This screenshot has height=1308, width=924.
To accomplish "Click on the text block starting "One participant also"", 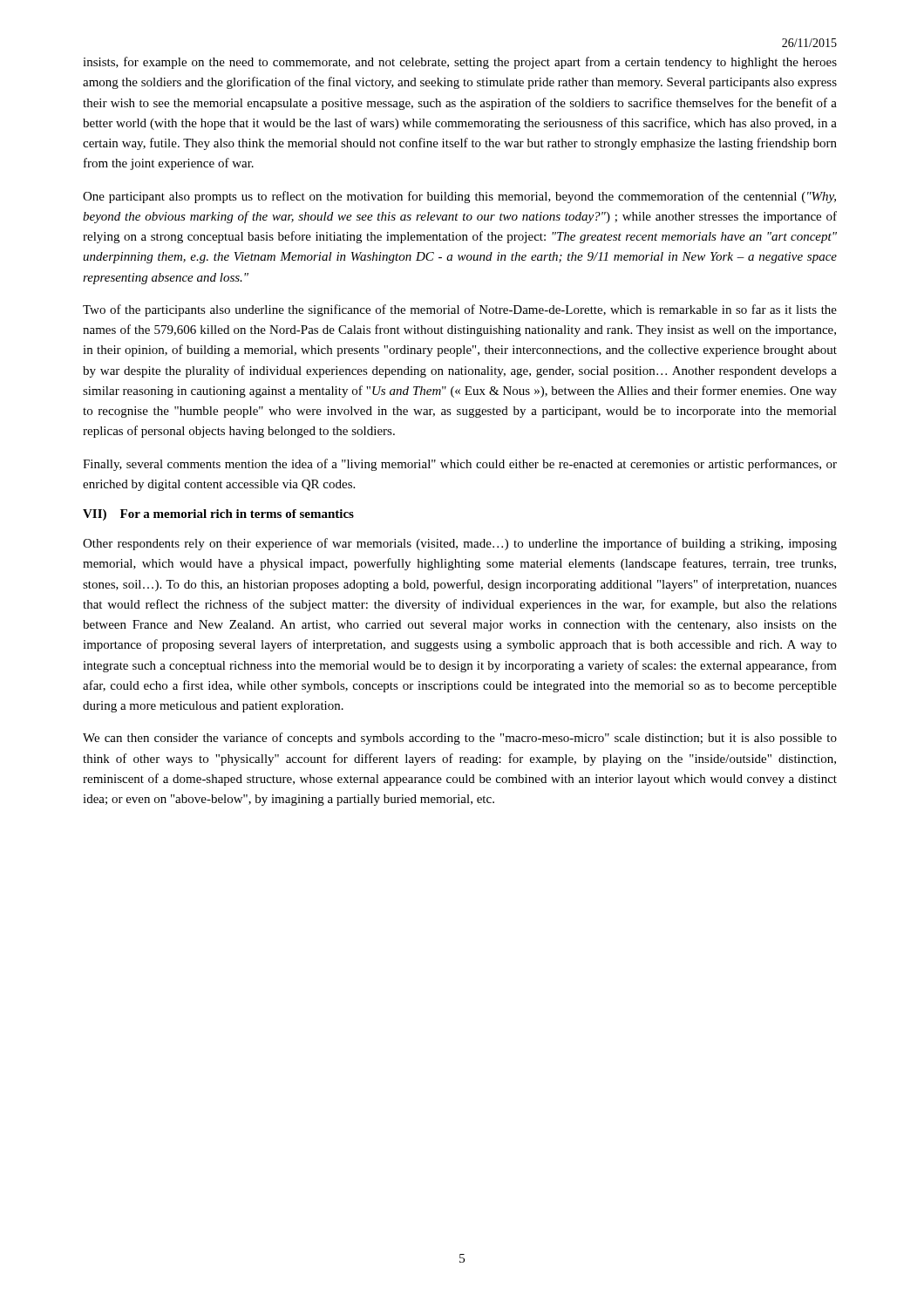I will pos(460,237).
